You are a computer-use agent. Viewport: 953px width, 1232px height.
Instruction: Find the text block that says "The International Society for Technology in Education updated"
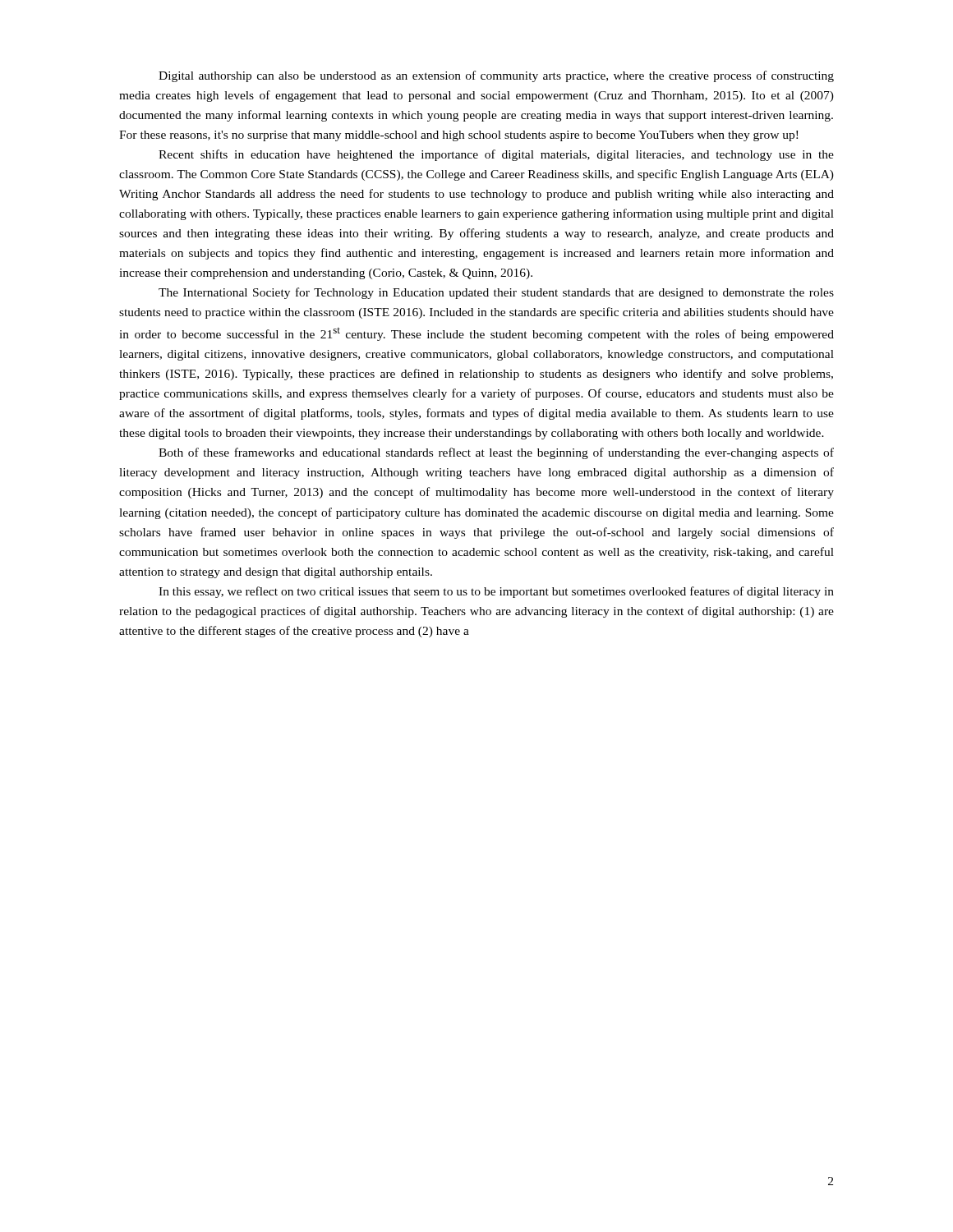coord(476,363)
